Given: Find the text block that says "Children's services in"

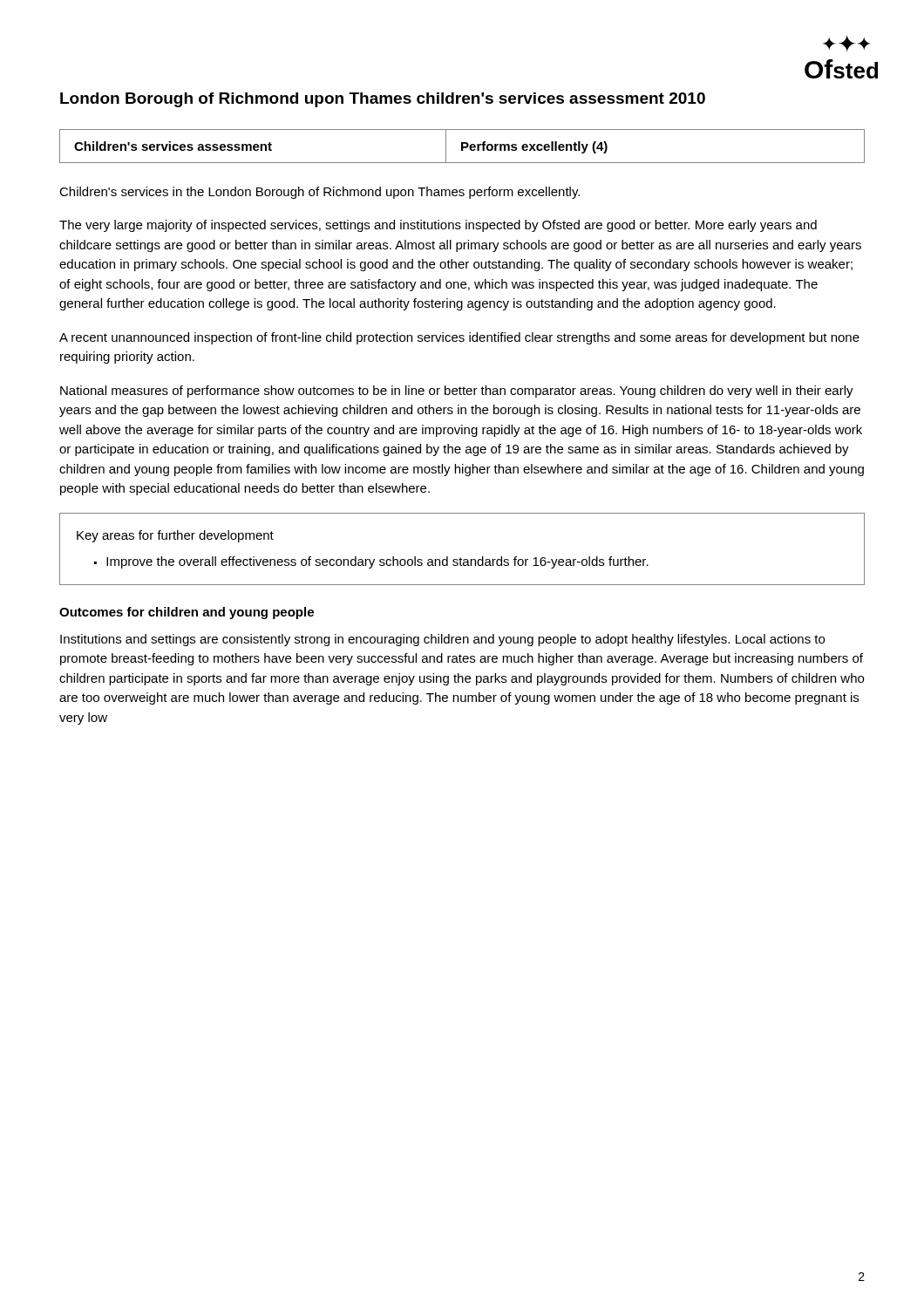Looking at the screenshot, I should 320,191.
